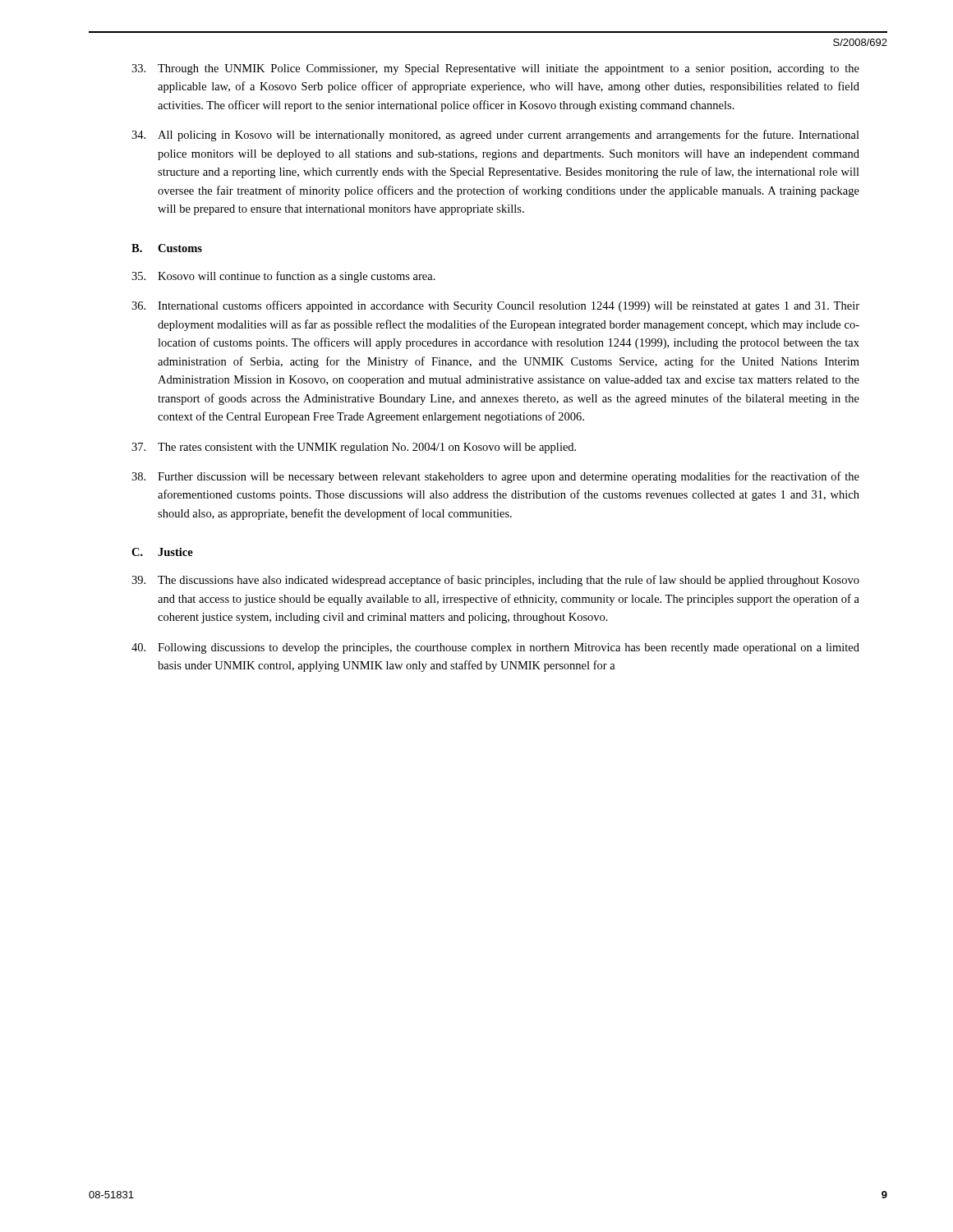Navigate to the region starting "C. Justice"
Image resolution: width=953 pixels, height=1232 pixels.
point(162,553)
